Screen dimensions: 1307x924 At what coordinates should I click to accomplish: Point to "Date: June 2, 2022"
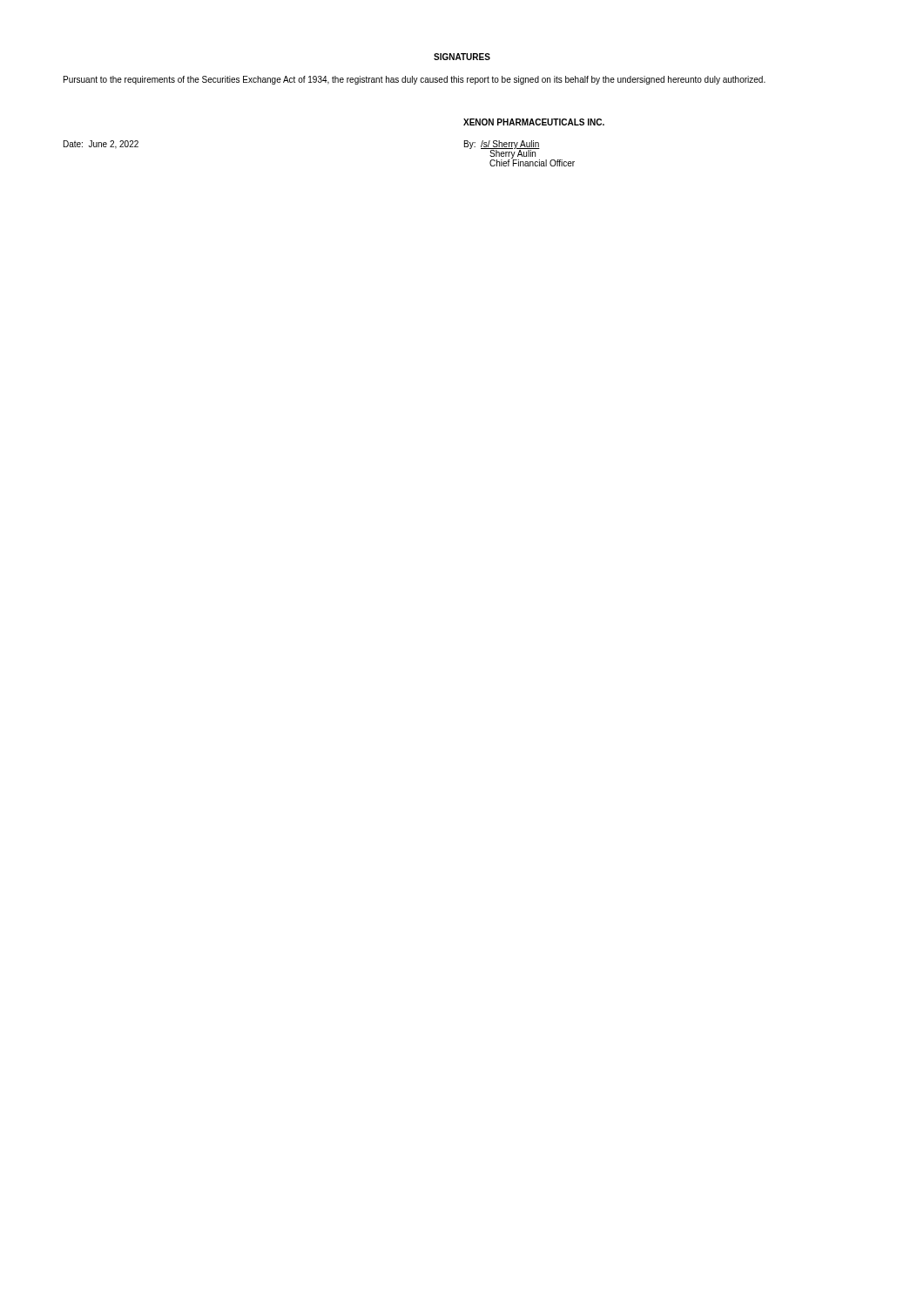click(101, 144)
